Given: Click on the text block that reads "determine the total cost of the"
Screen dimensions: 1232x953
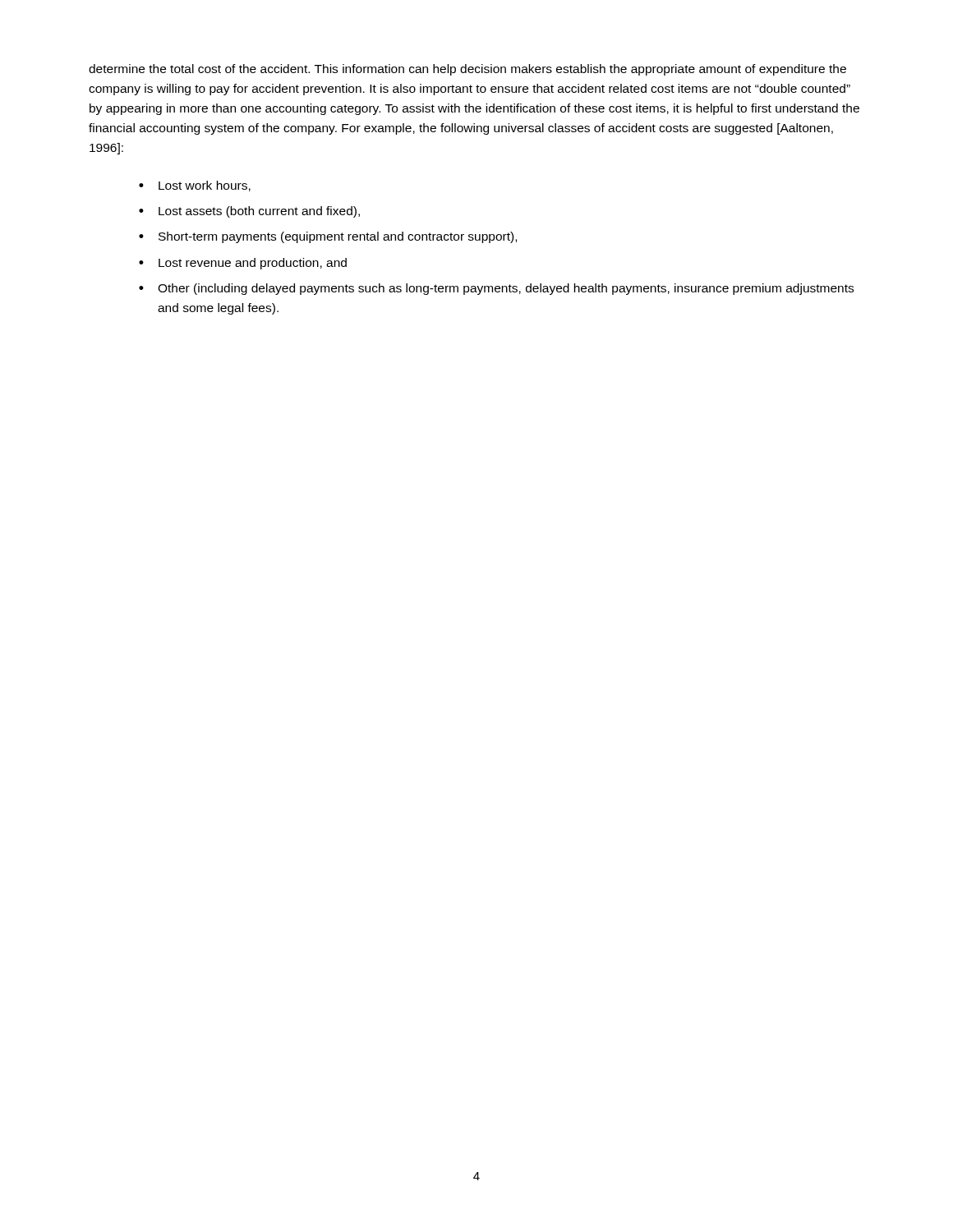Looking at the screenshot, I should tap(476, 108).
